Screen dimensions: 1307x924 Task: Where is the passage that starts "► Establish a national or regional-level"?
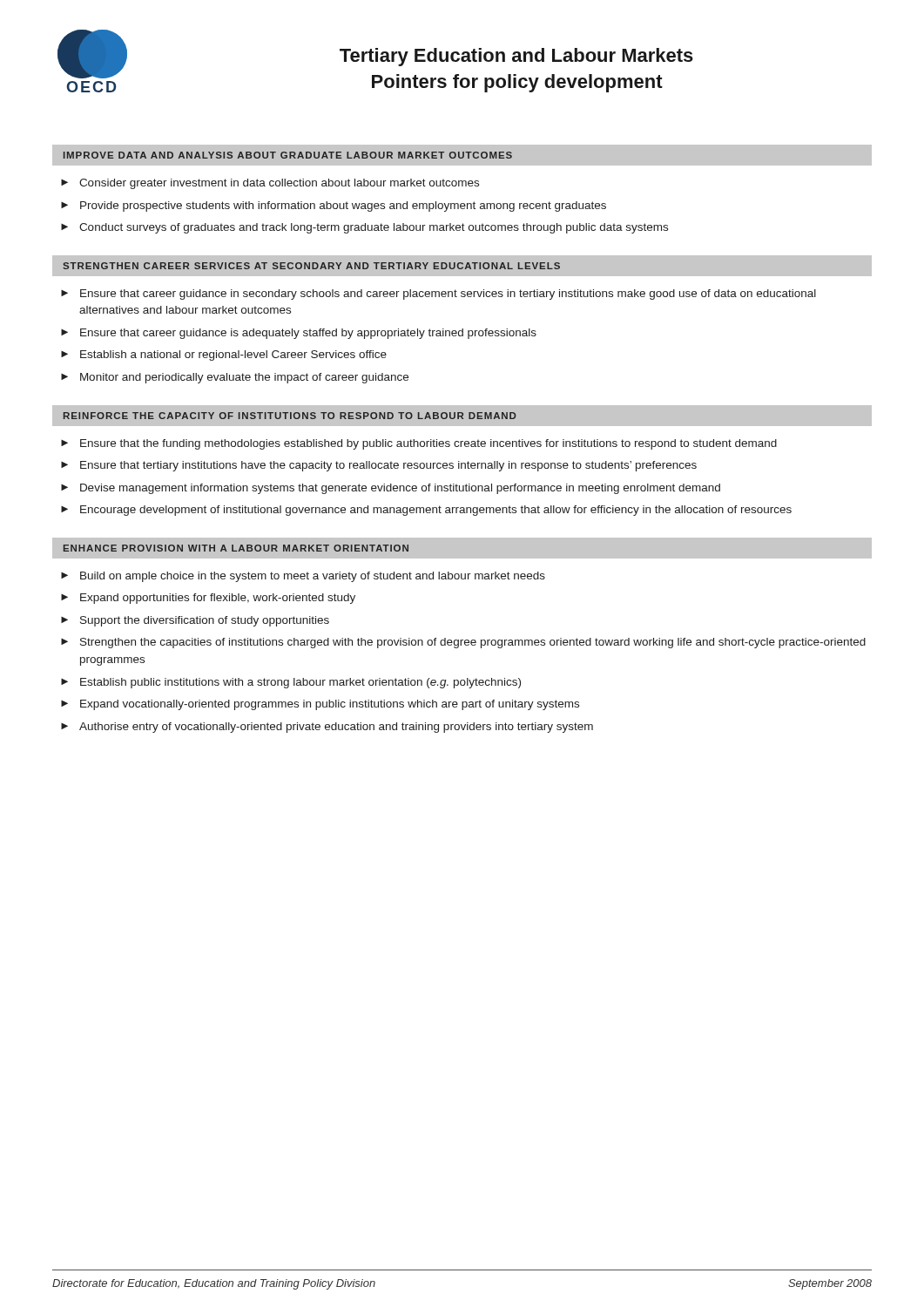(223, 355)
